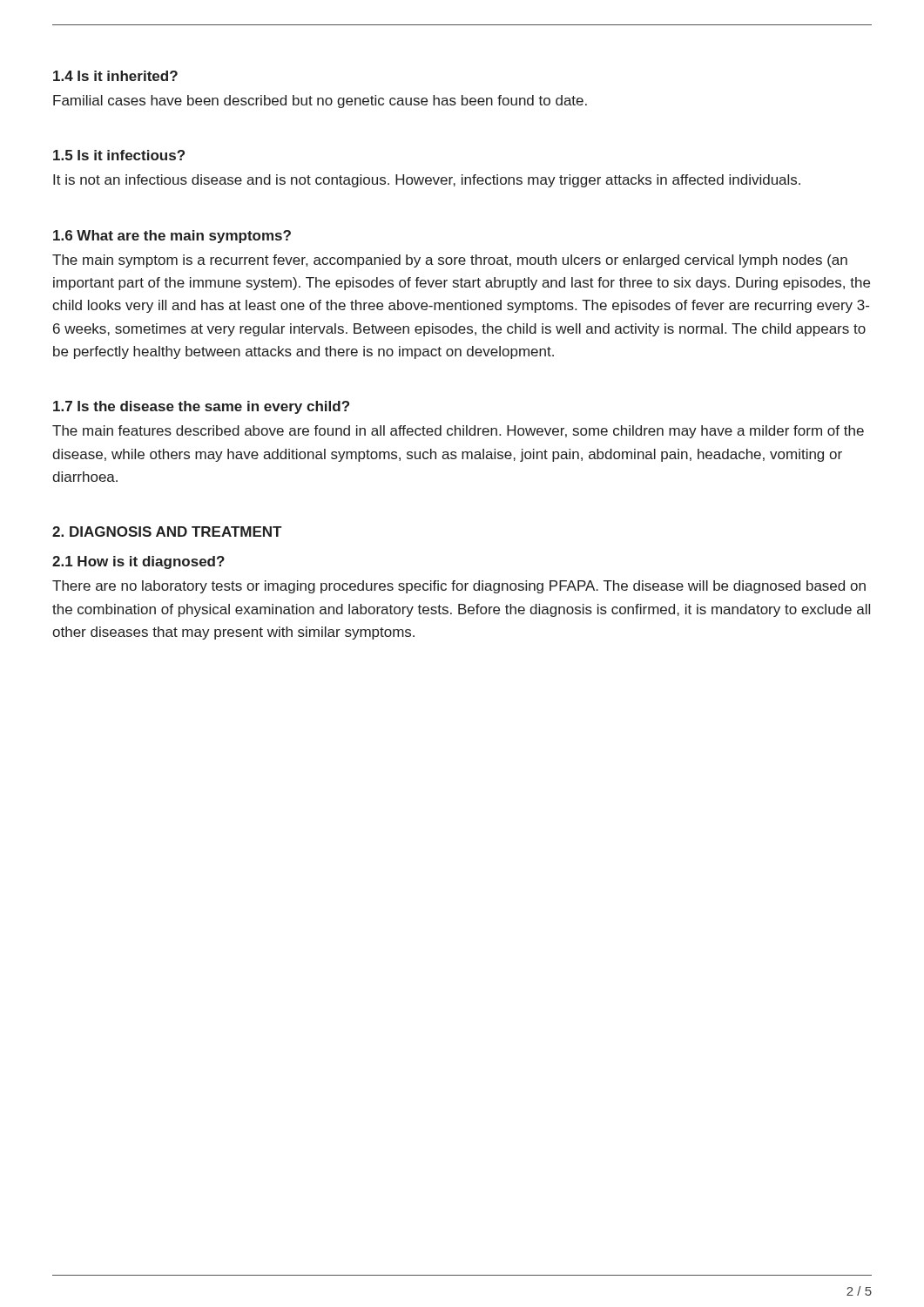Find the section header that says "1.7 Is the disease the same in"
Screen dimensions: 1307x924
(201, 407)
